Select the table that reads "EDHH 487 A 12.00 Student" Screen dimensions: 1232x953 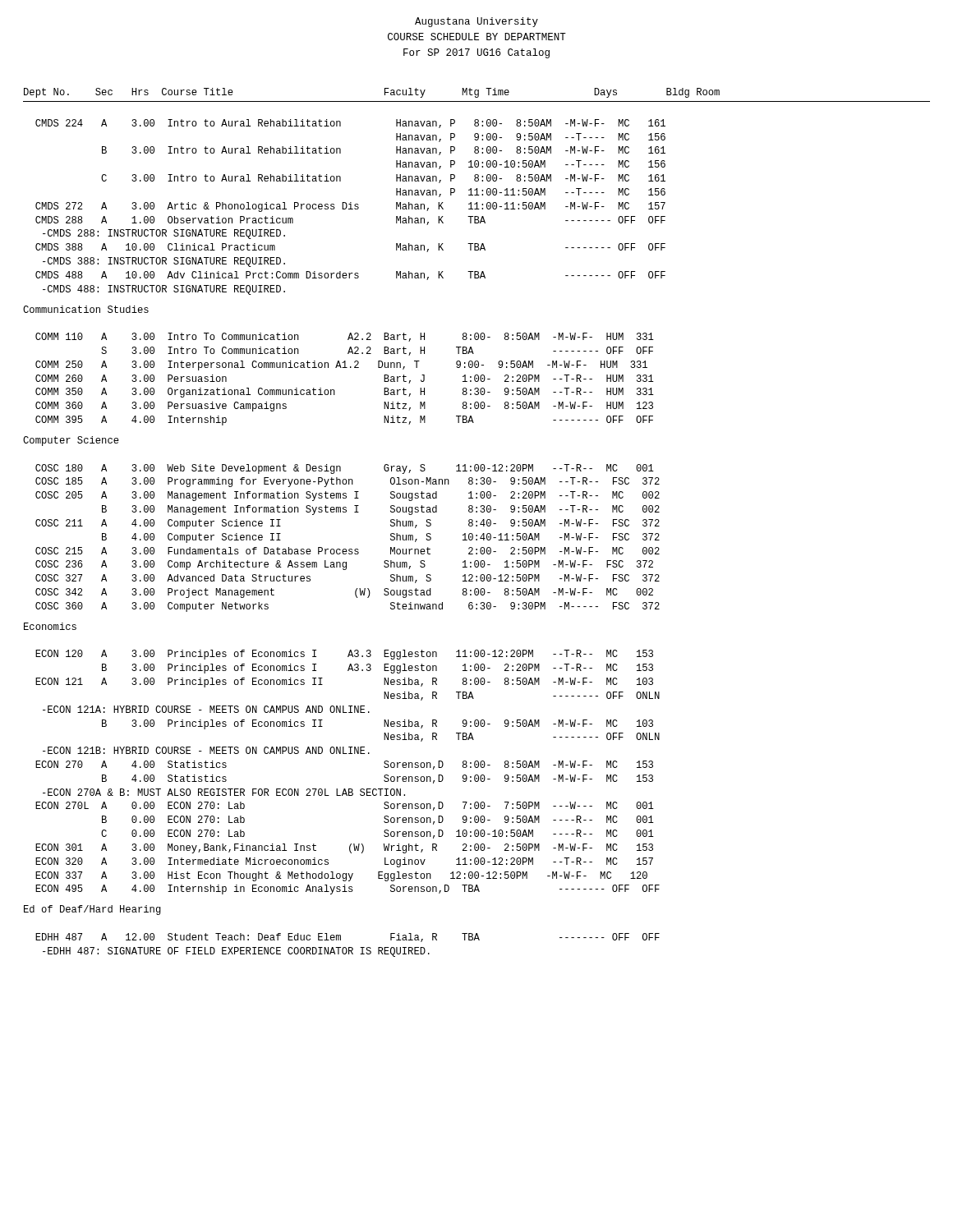(x=476, y=938)
